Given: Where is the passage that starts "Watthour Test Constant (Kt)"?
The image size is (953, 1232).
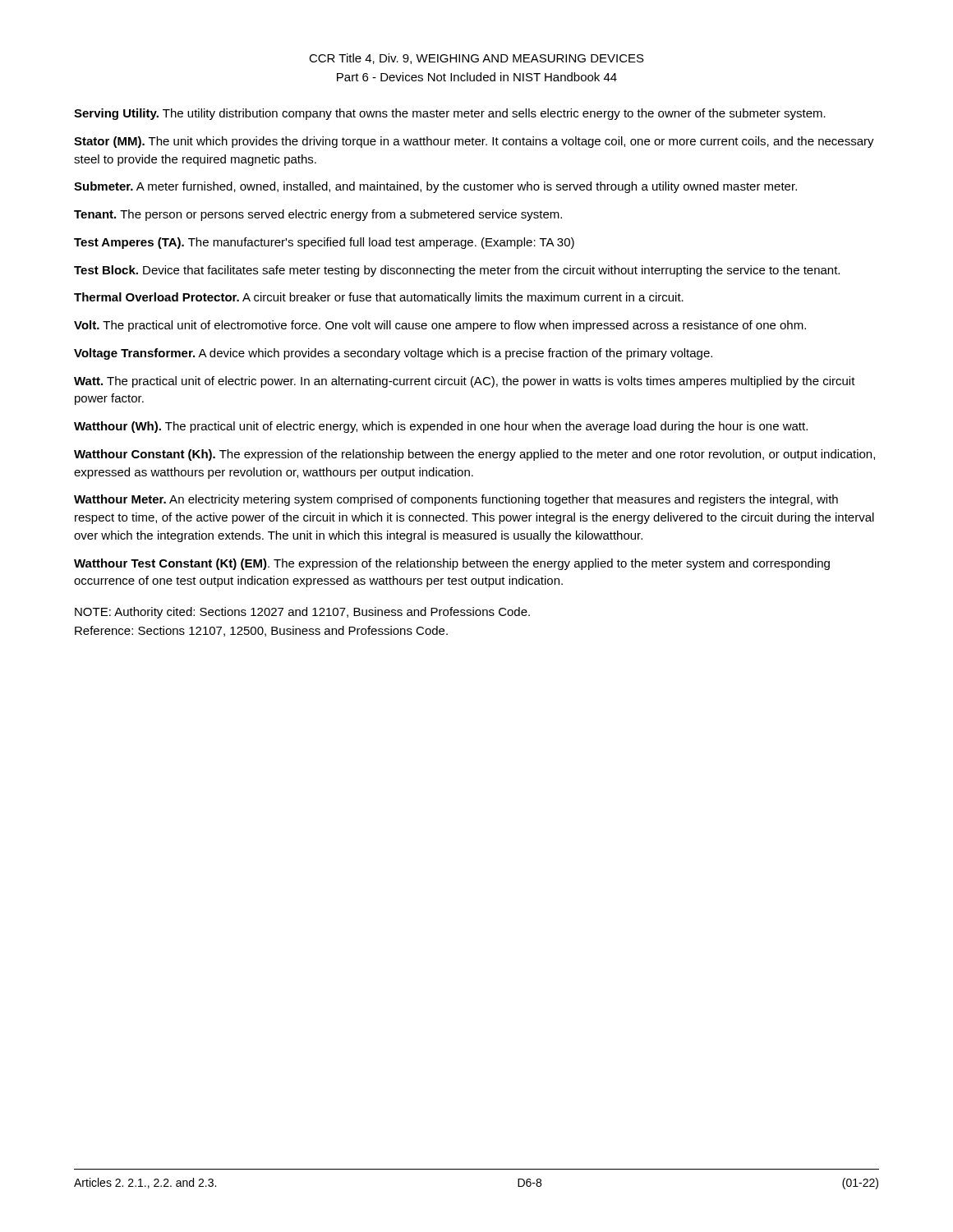Looking at the screenshot, I should point(452,572).
